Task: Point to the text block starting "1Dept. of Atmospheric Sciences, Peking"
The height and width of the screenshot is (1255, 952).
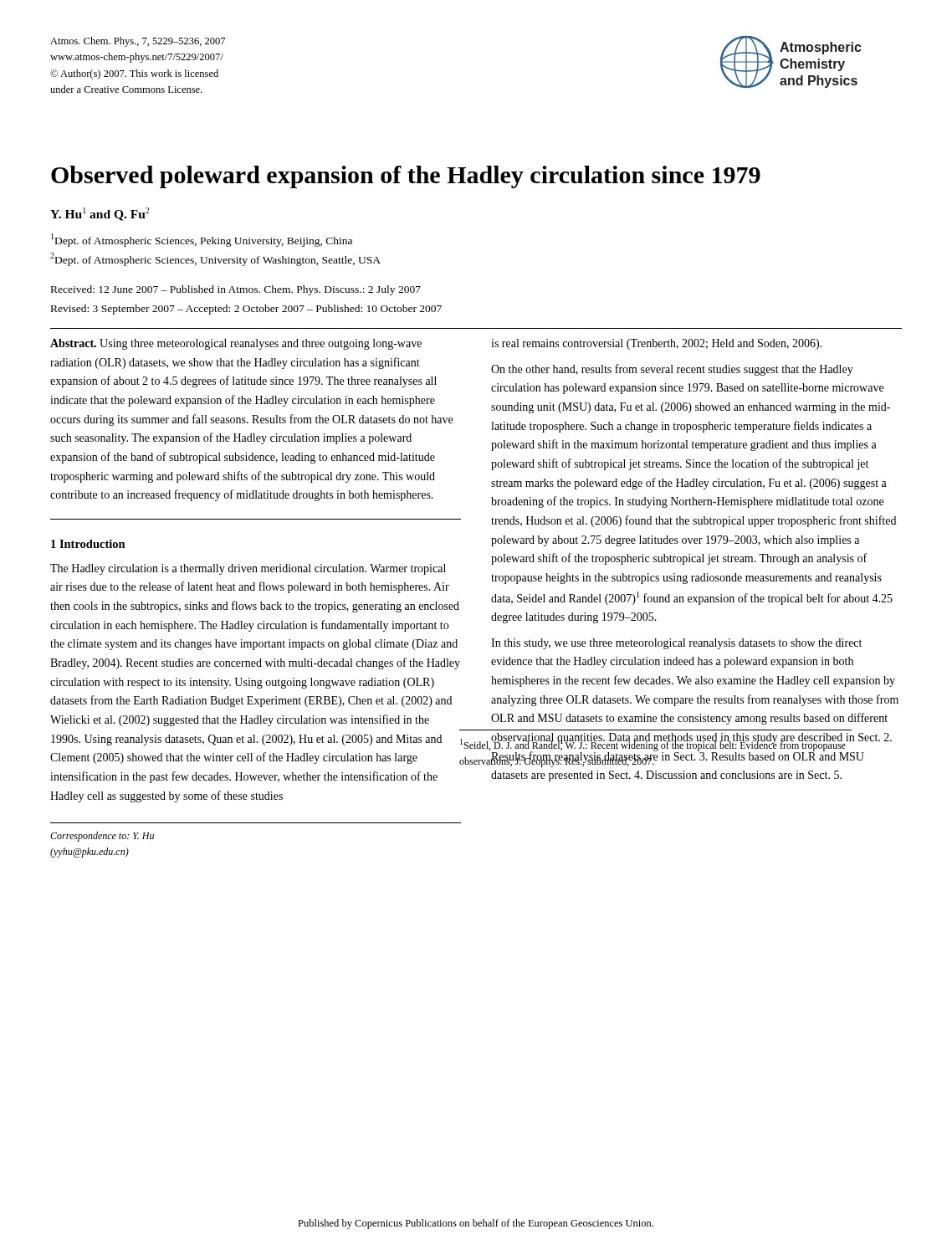Action: point(215,248)
